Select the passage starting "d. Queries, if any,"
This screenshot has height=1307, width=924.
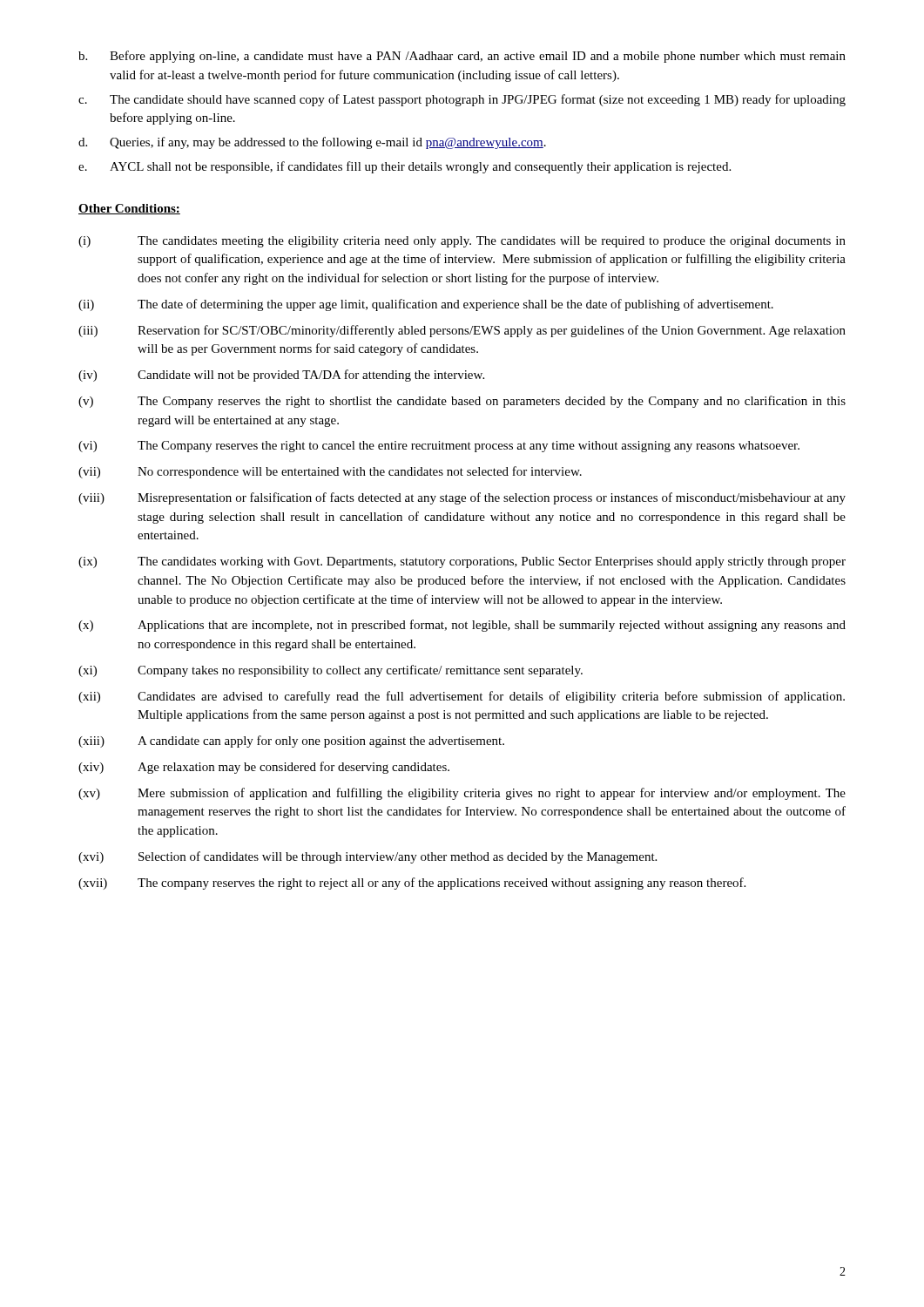pyautogui.click(x=462, y=143)
